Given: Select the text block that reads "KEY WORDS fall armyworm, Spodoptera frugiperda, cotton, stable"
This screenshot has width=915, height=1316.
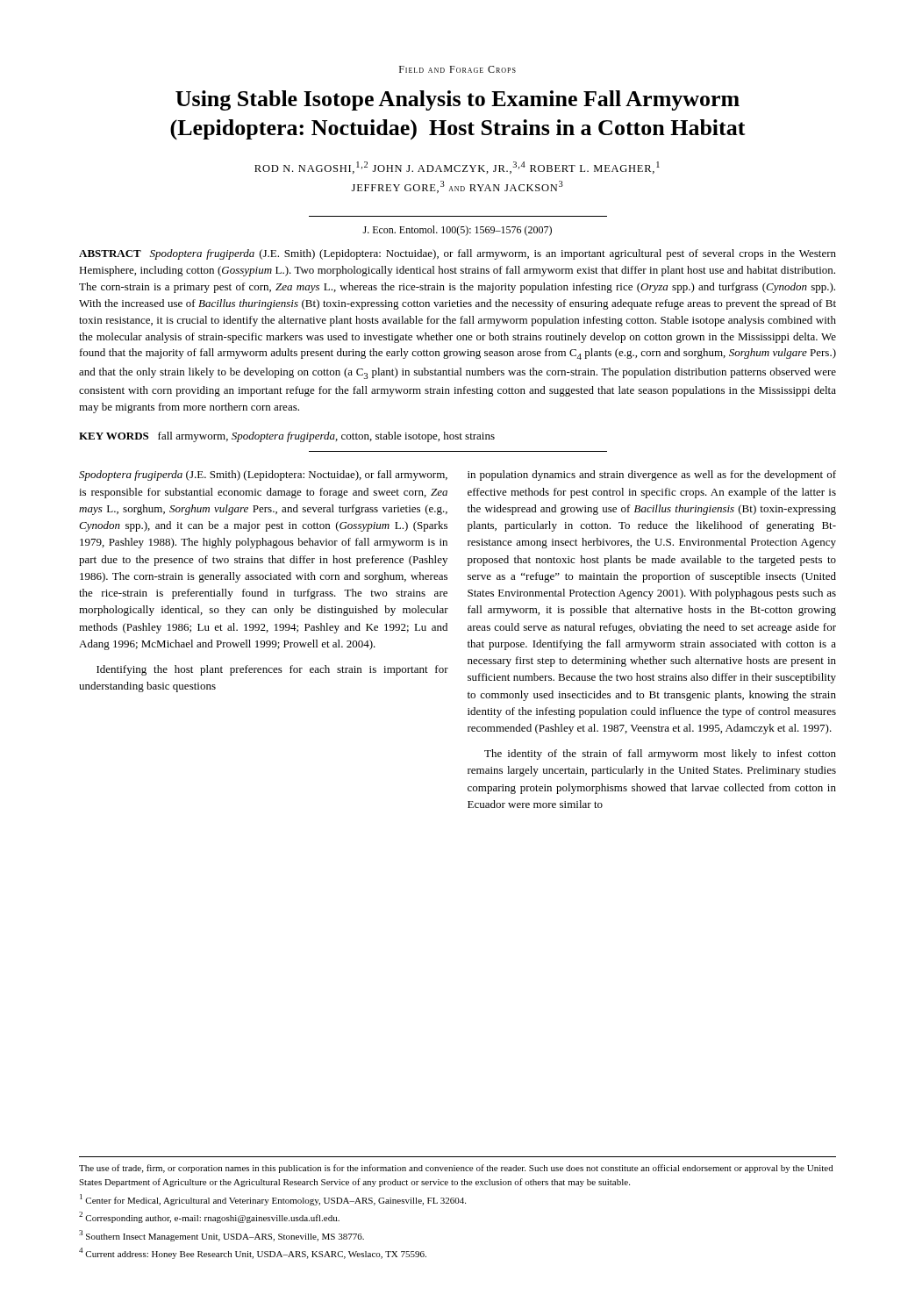Looking at the screenshot, I should tap(287, 435).
